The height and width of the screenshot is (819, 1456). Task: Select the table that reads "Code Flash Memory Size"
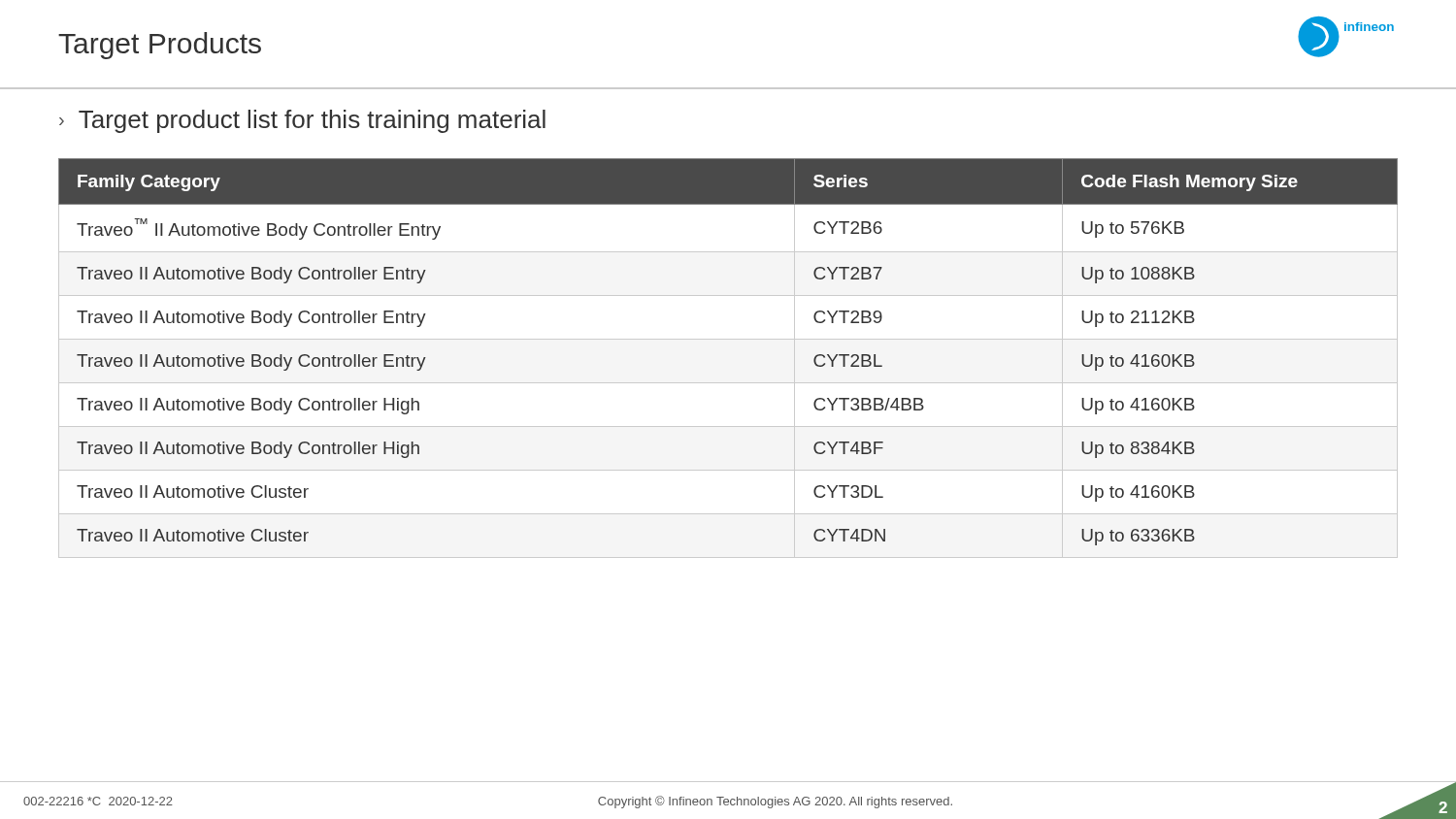pos(728,358)
